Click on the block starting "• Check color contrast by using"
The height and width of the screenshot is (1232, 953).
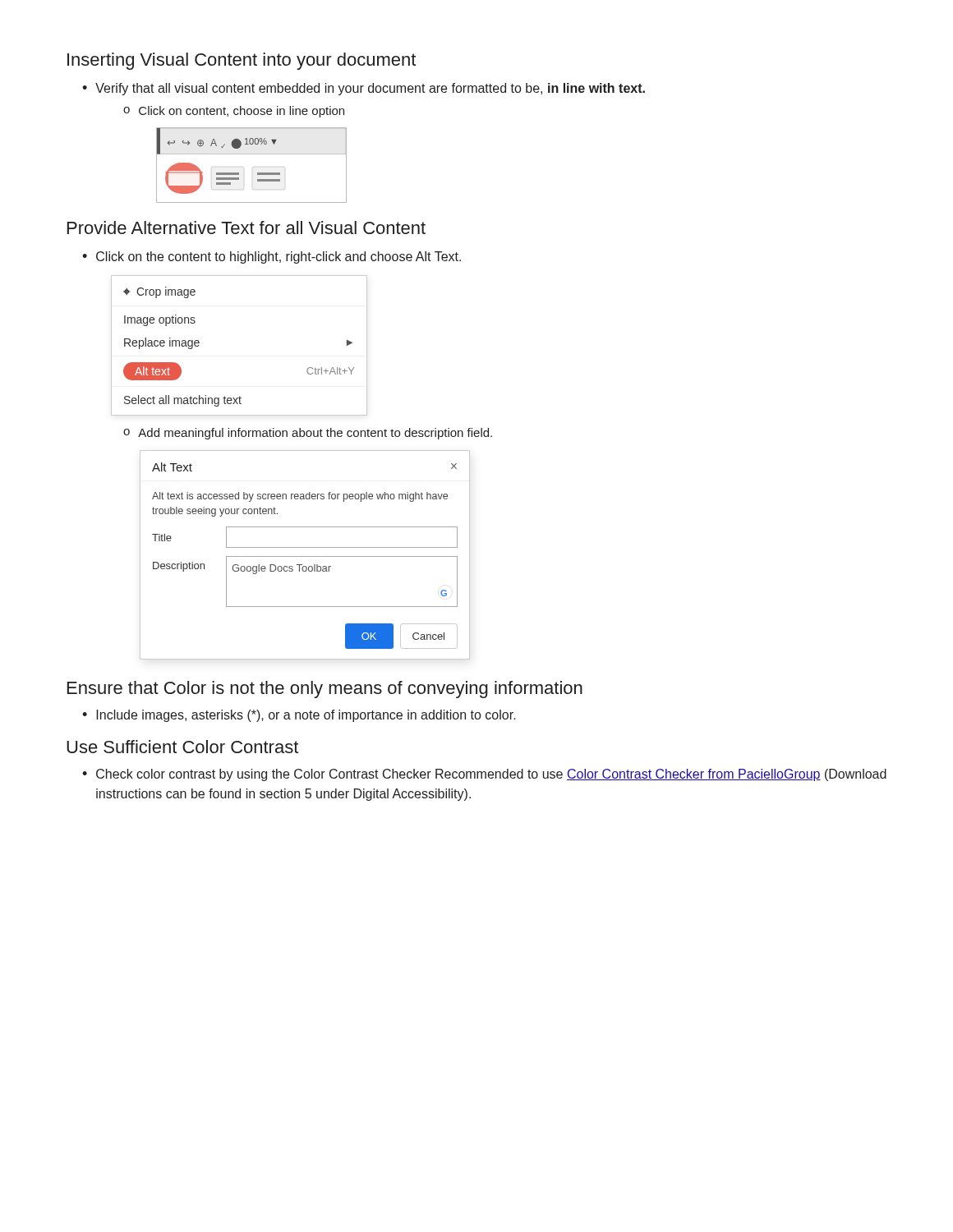click(485, 784)
